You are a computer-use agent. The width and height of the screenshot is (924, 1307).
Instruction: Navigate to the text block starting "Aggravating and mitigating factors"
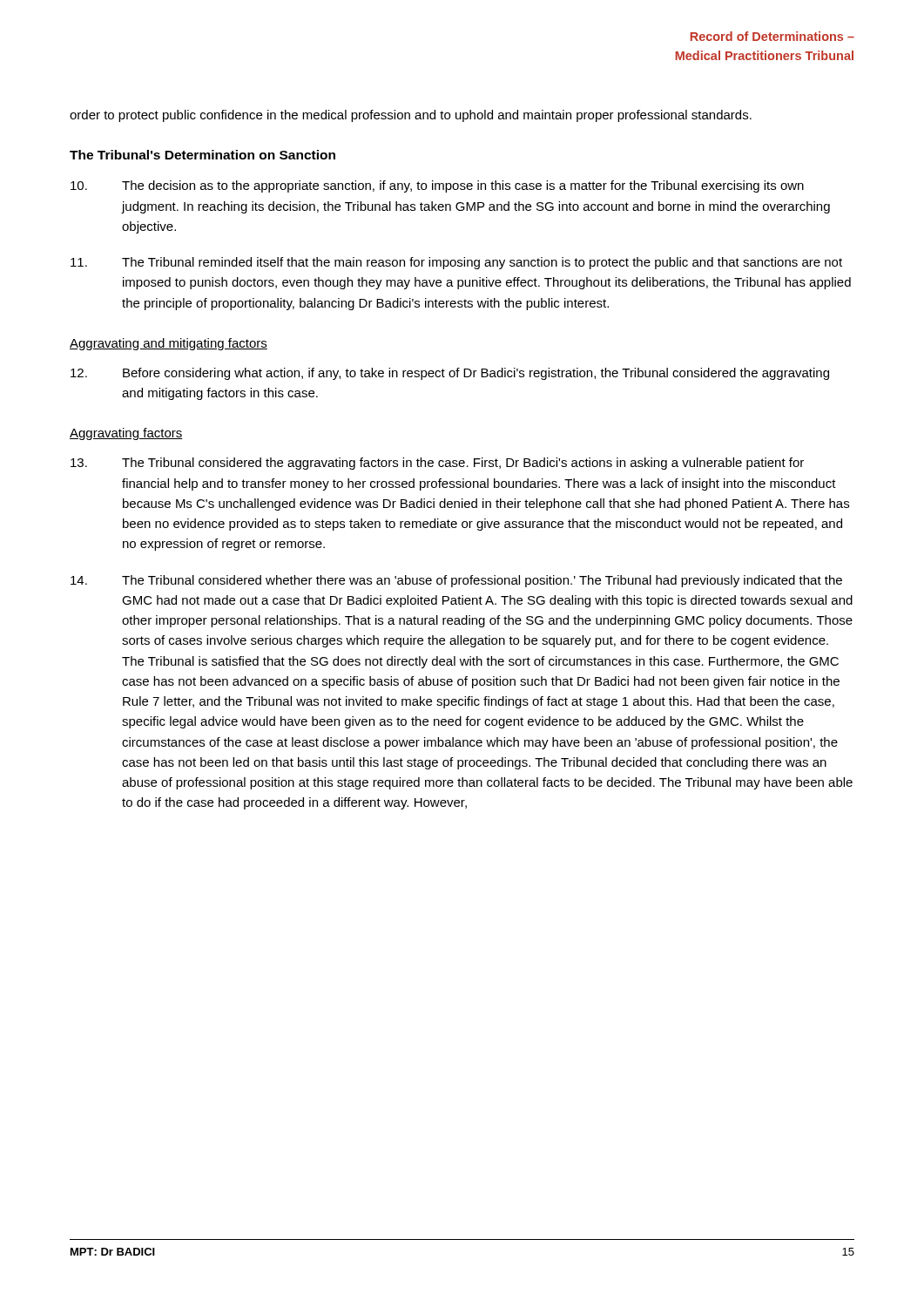[x=168, y=343]
